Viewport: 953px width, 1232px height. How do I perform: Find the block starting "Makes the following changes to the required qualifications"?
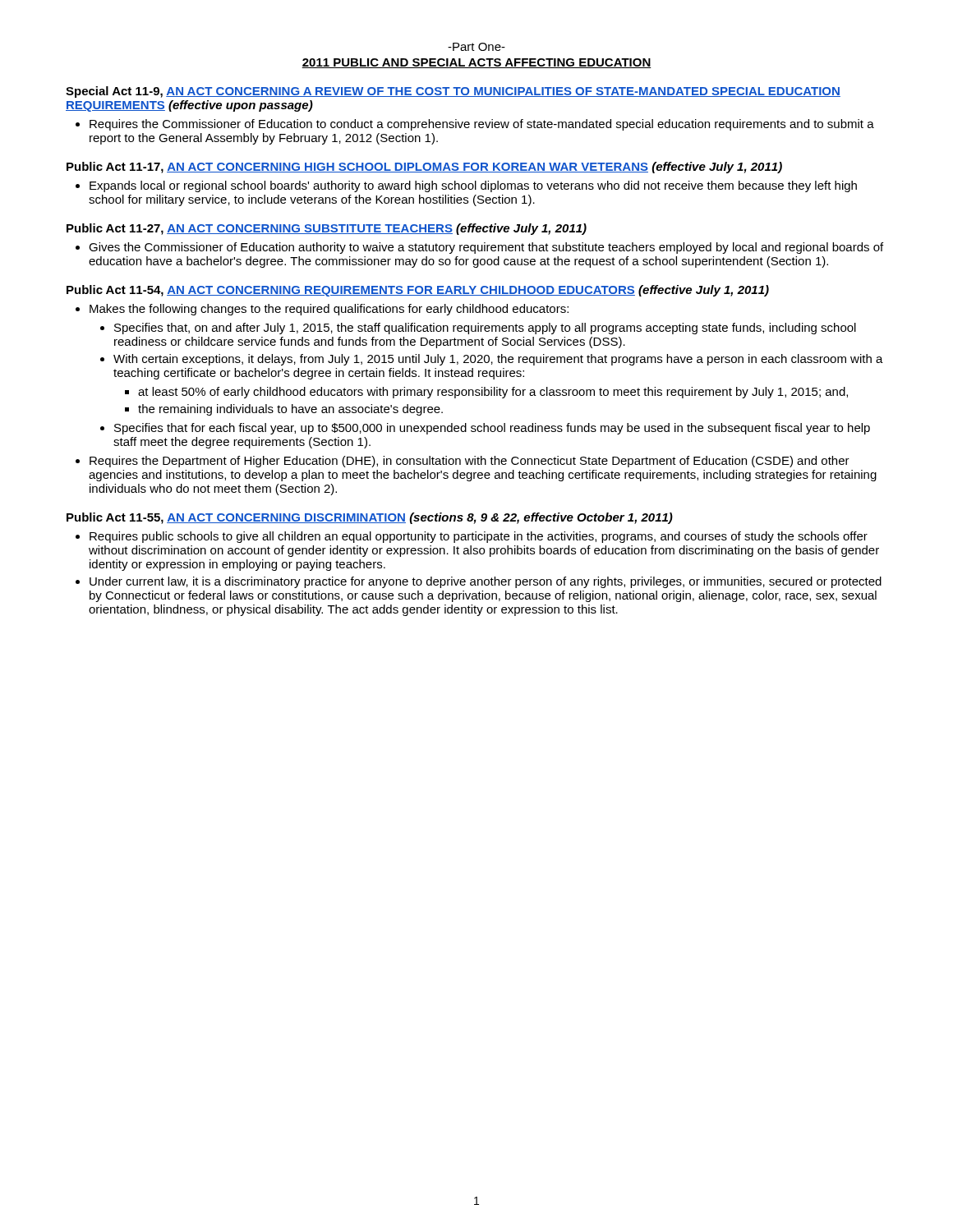476,398
